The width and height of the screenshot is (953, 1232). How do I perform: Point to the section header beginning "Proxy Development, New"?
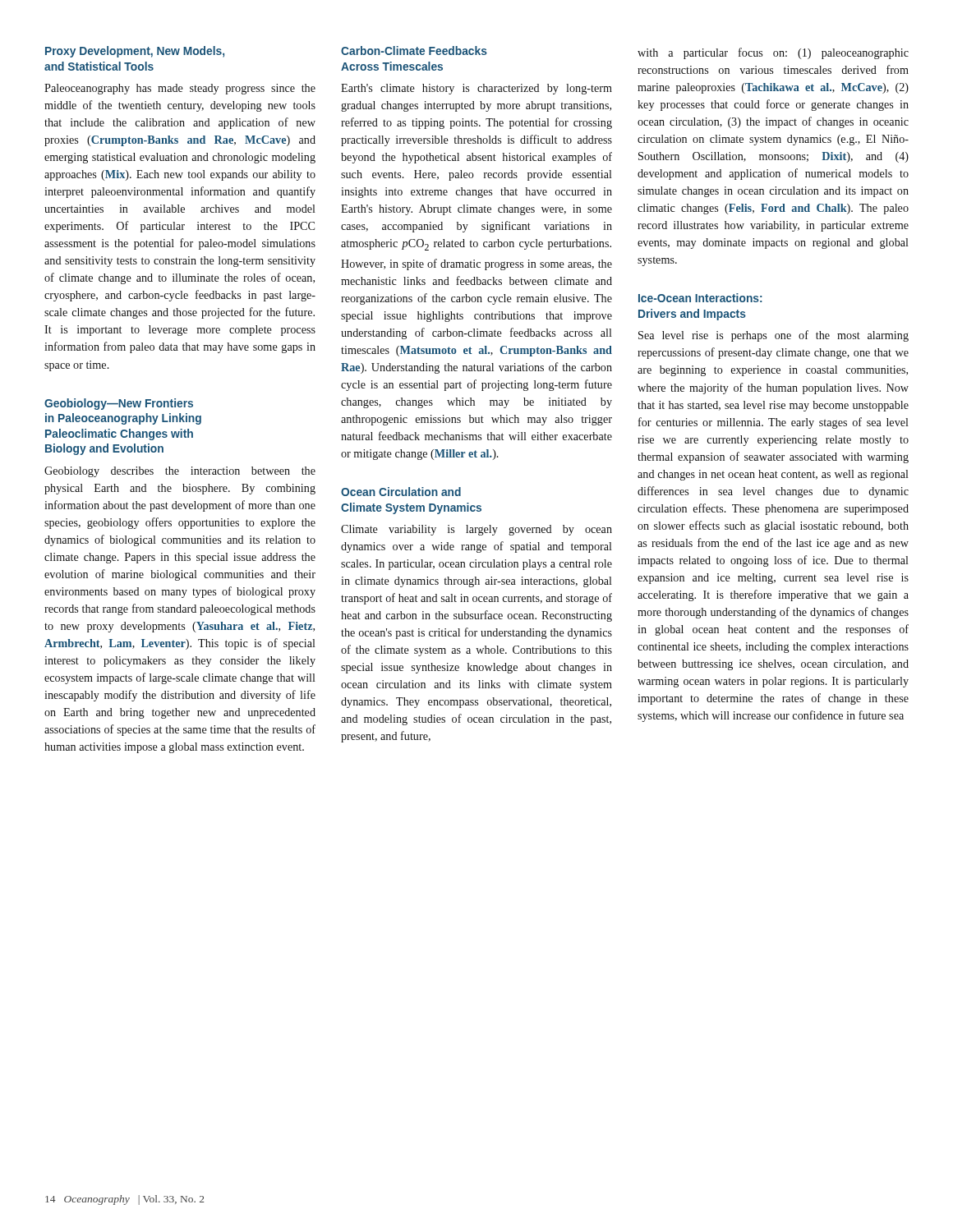[x=180, y=60]
